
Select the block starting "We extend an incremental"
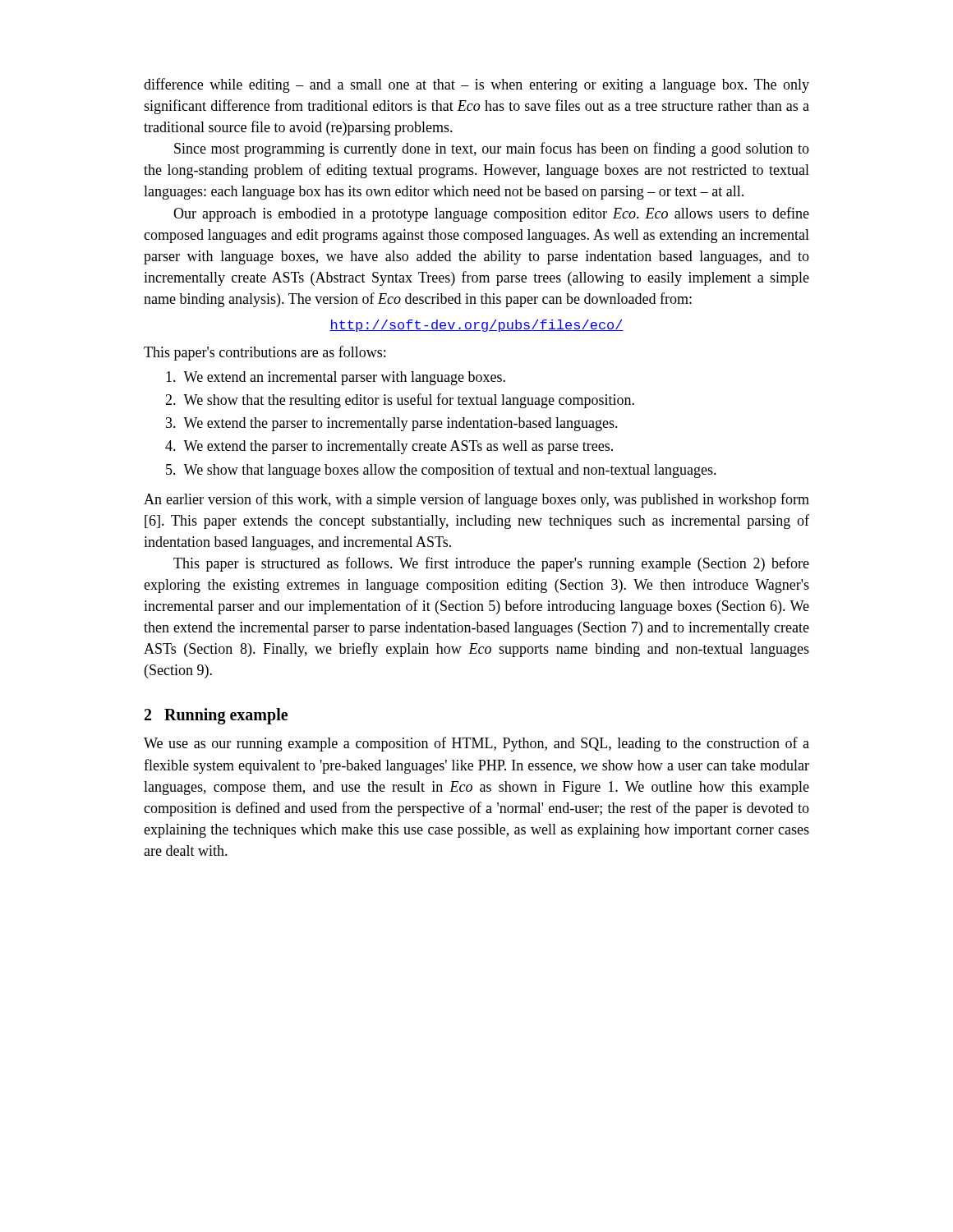[476, 377]
